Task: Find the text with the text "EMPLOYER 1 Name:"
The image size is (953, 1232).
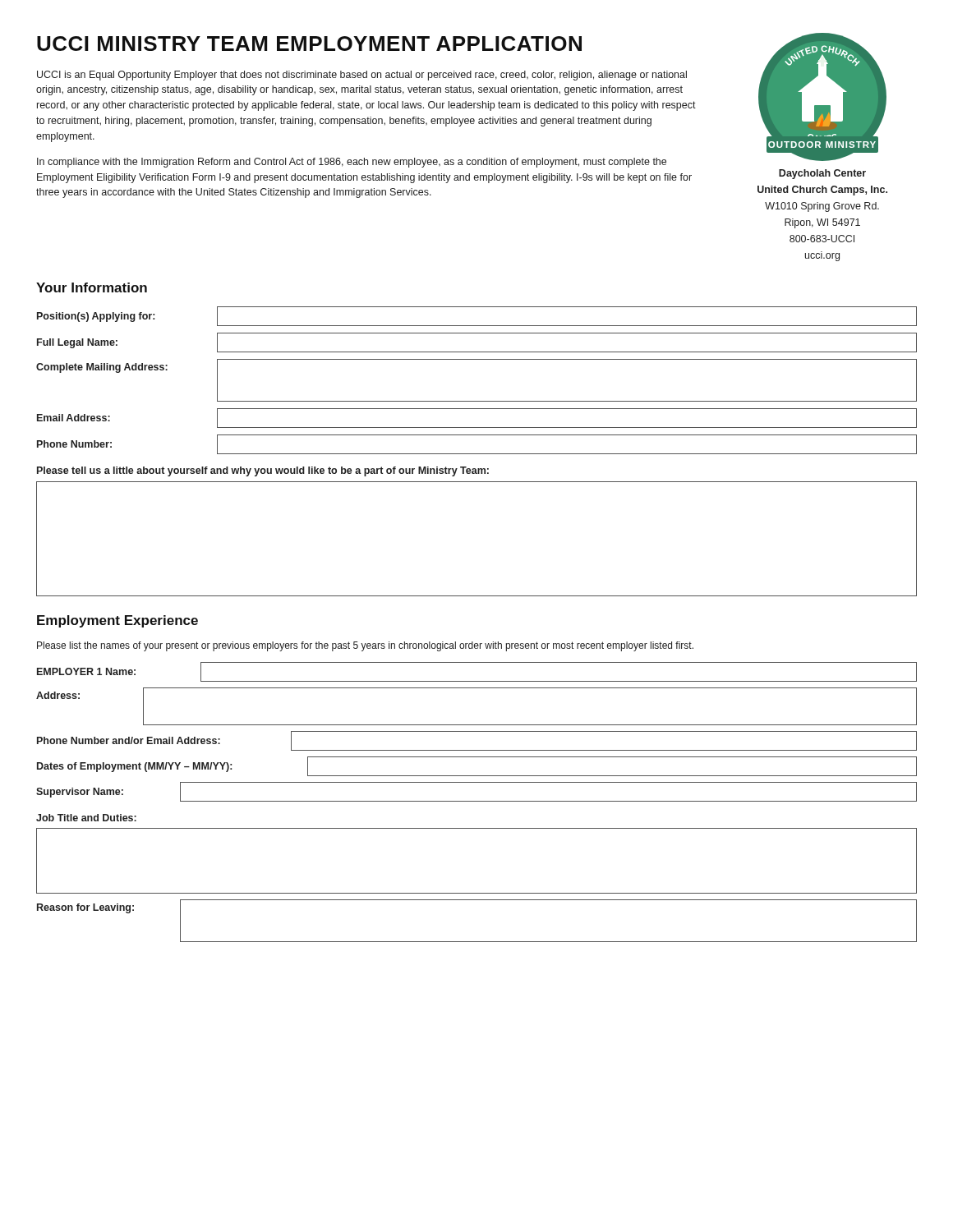Action: click(476, 672)
